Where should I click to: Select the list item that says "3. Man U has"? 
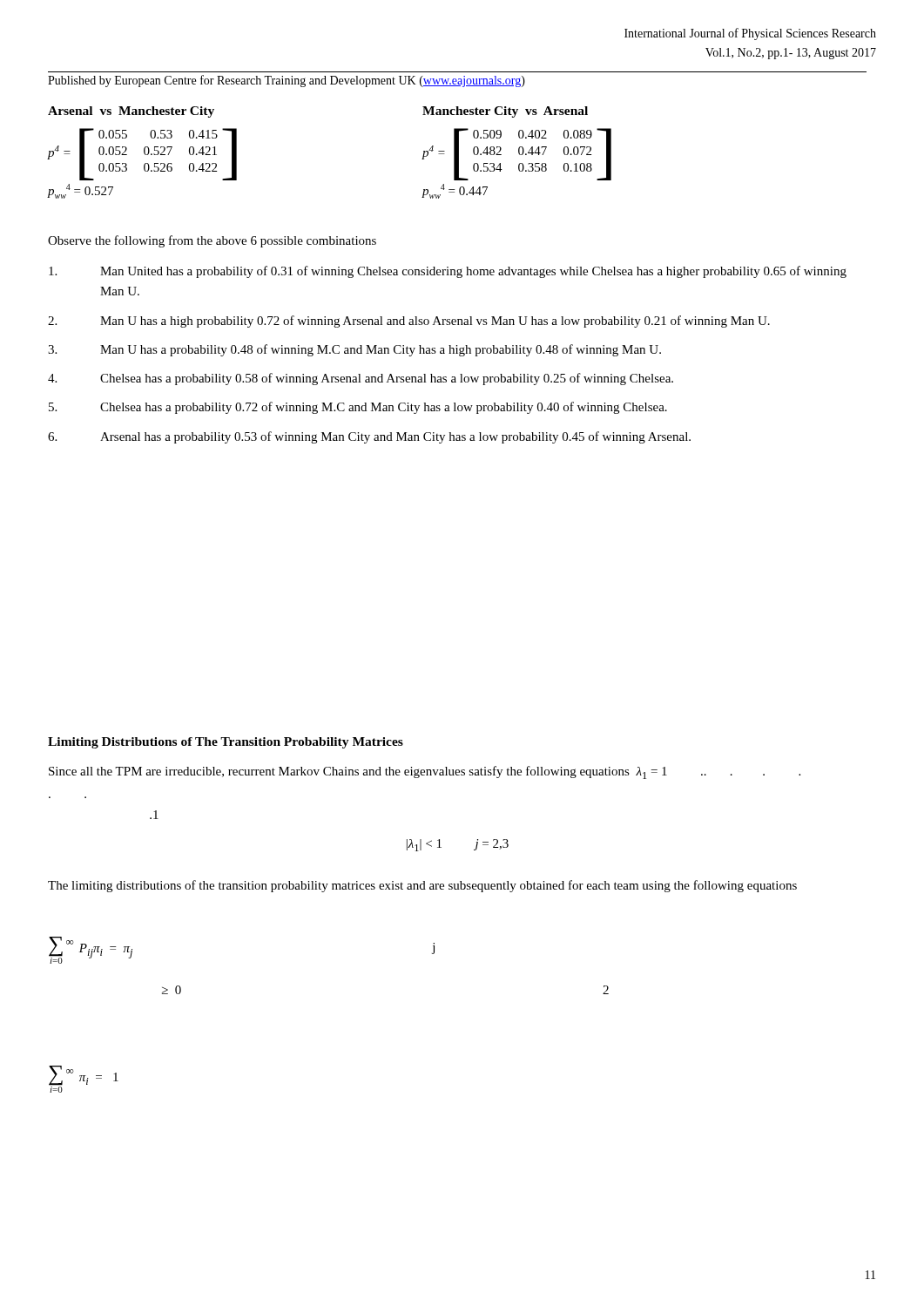click(457, 350)
